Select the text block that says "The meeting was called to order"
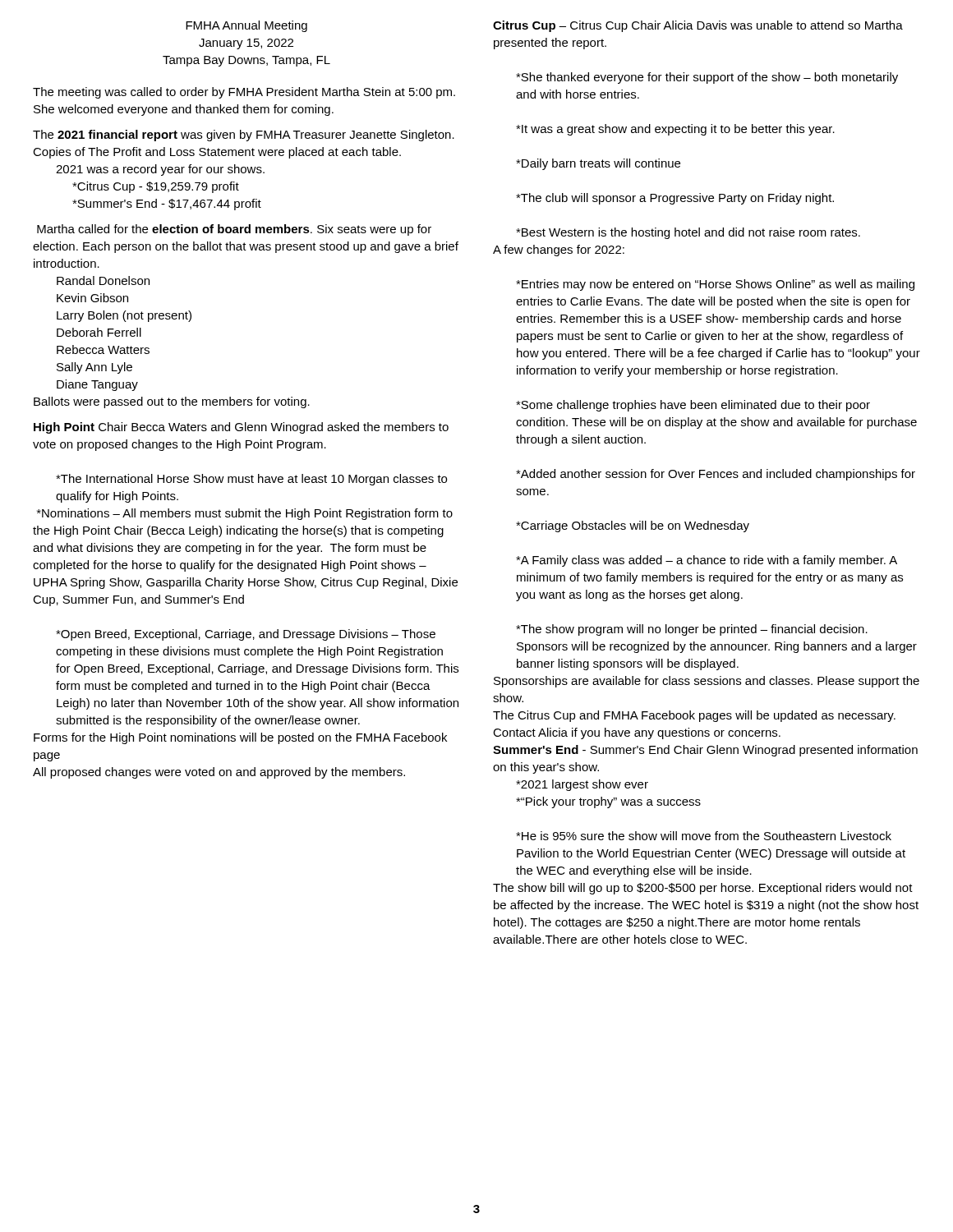The height and width of the screenshot is (1232, 953). click(x=245, y=100)
